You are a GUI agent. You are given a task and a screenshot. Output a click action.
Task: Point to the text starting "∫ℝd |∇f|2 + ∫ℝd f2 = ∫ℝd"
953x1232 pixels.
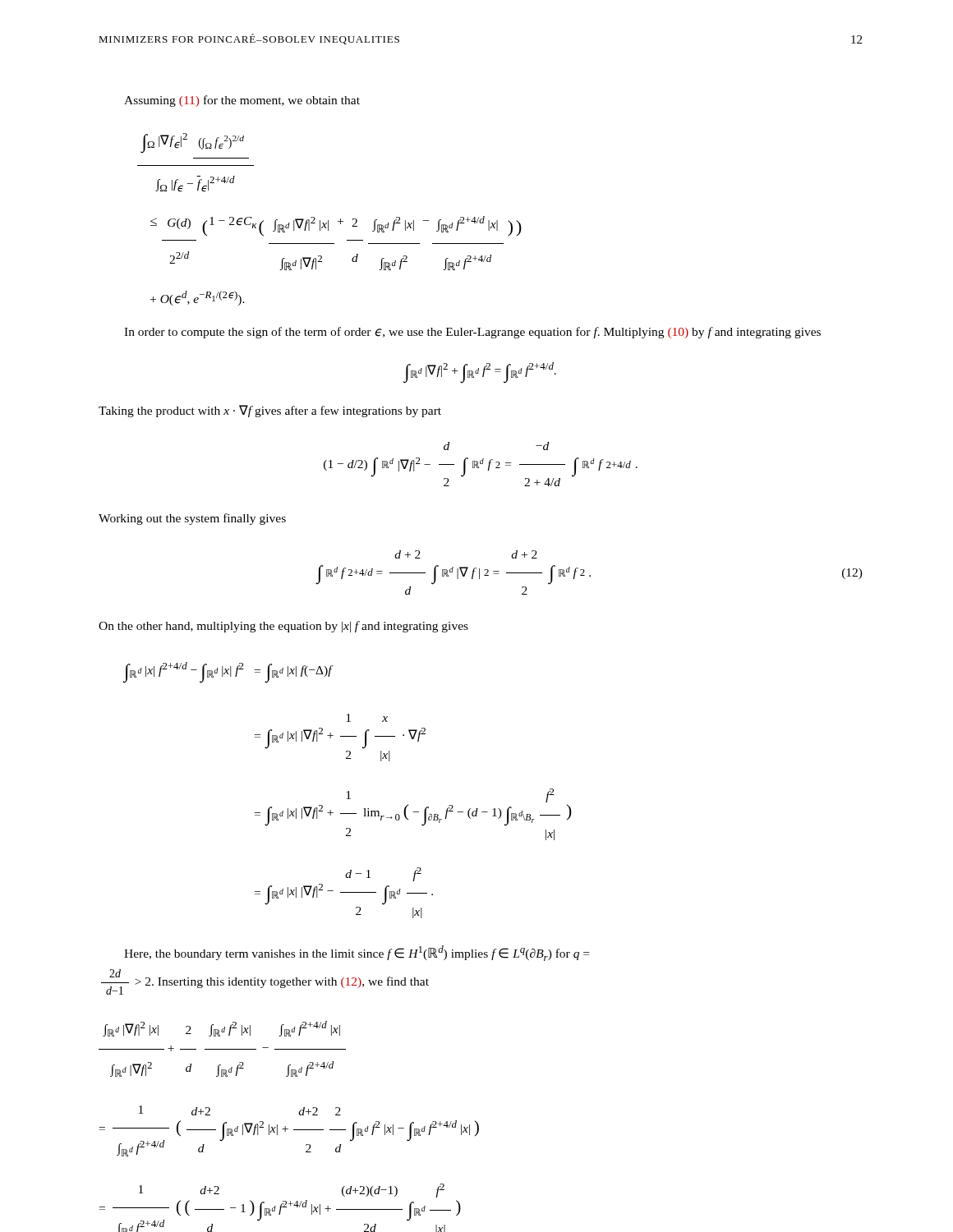pyautogui.click(x=481, y=370)
